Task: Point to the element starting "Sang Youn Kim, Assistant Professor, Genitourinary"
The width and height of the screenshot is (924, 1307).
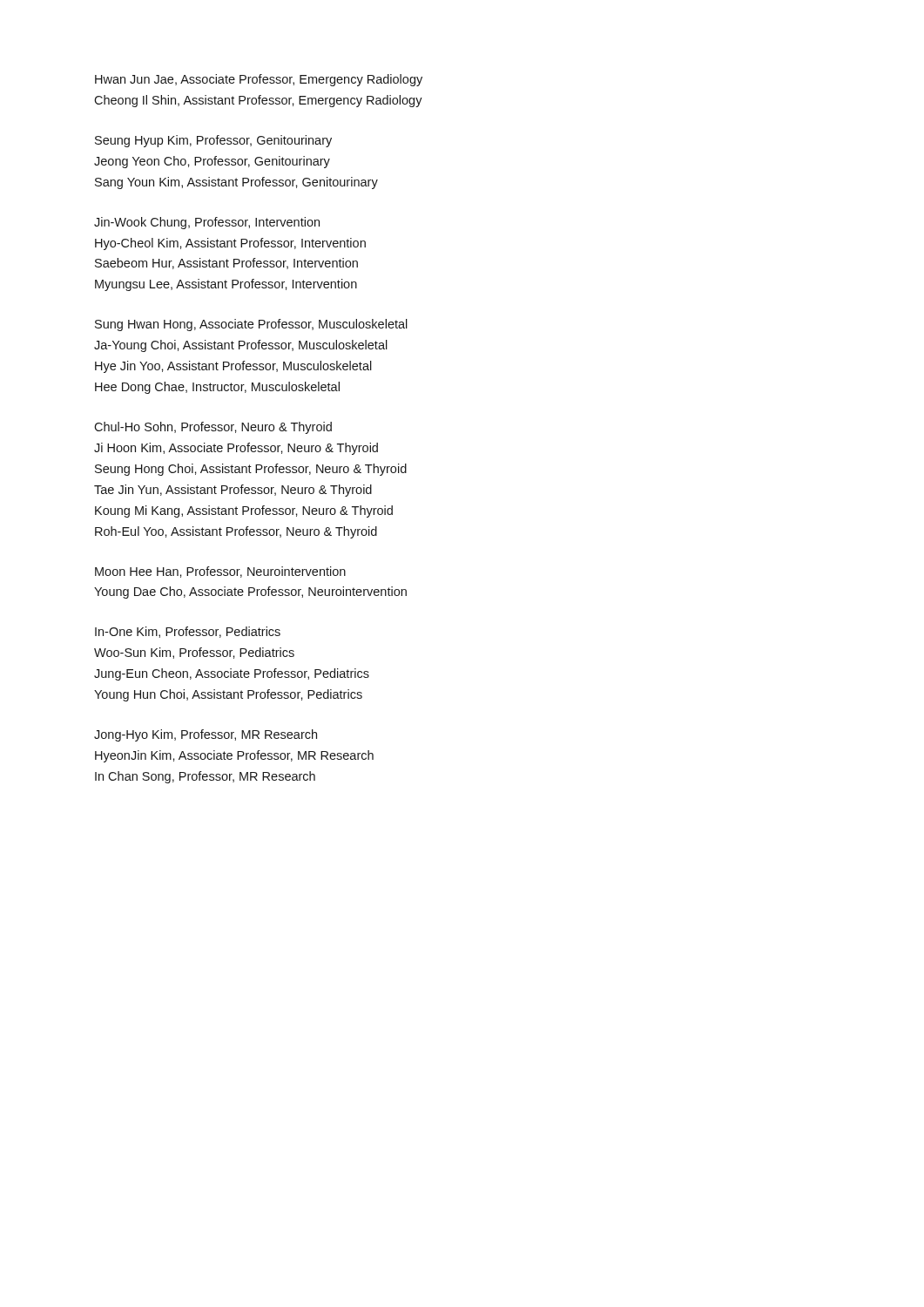Action: point(236,183)
